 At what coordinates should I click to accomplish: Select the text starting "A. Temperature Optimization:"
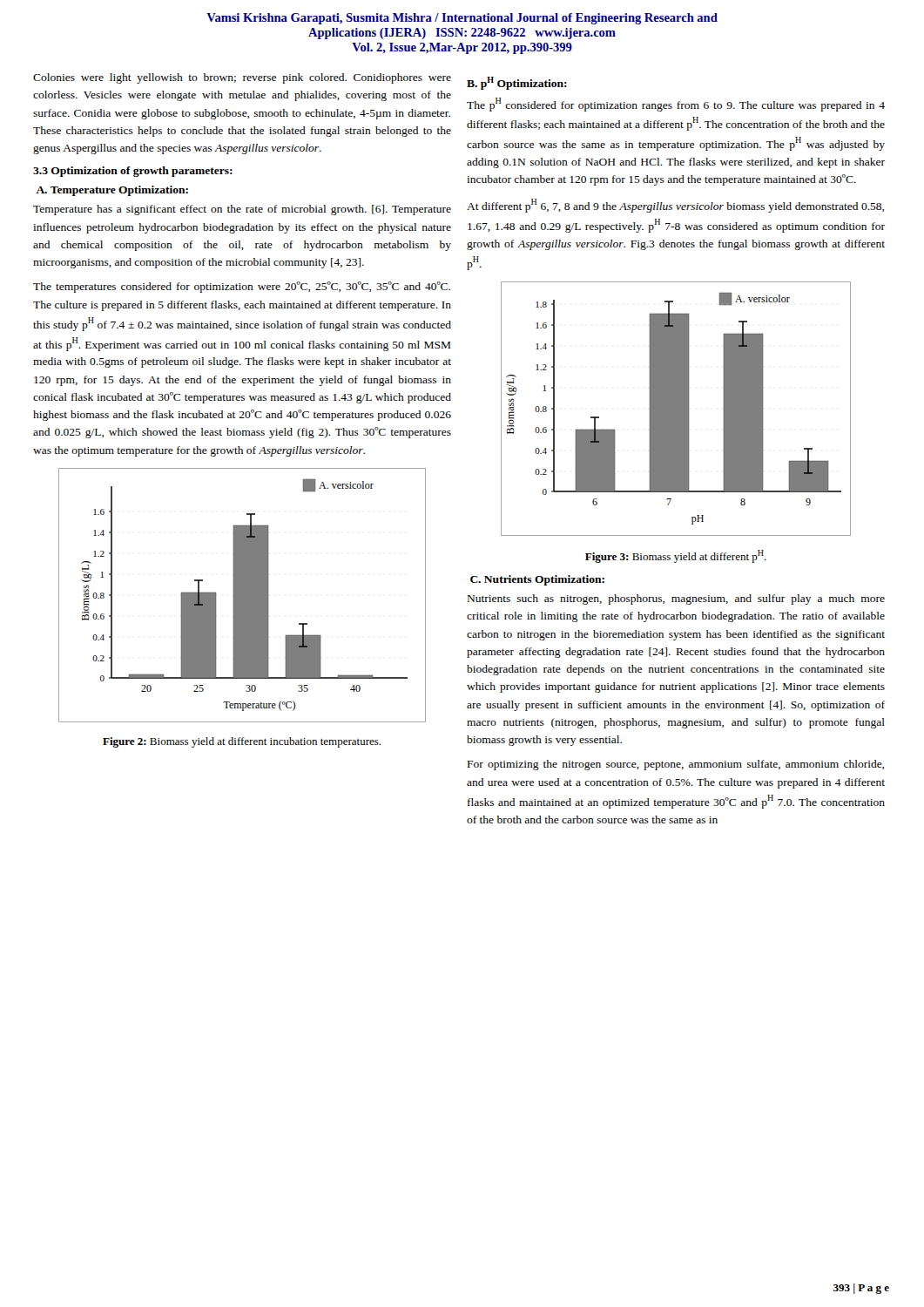[x=111, y=190]
